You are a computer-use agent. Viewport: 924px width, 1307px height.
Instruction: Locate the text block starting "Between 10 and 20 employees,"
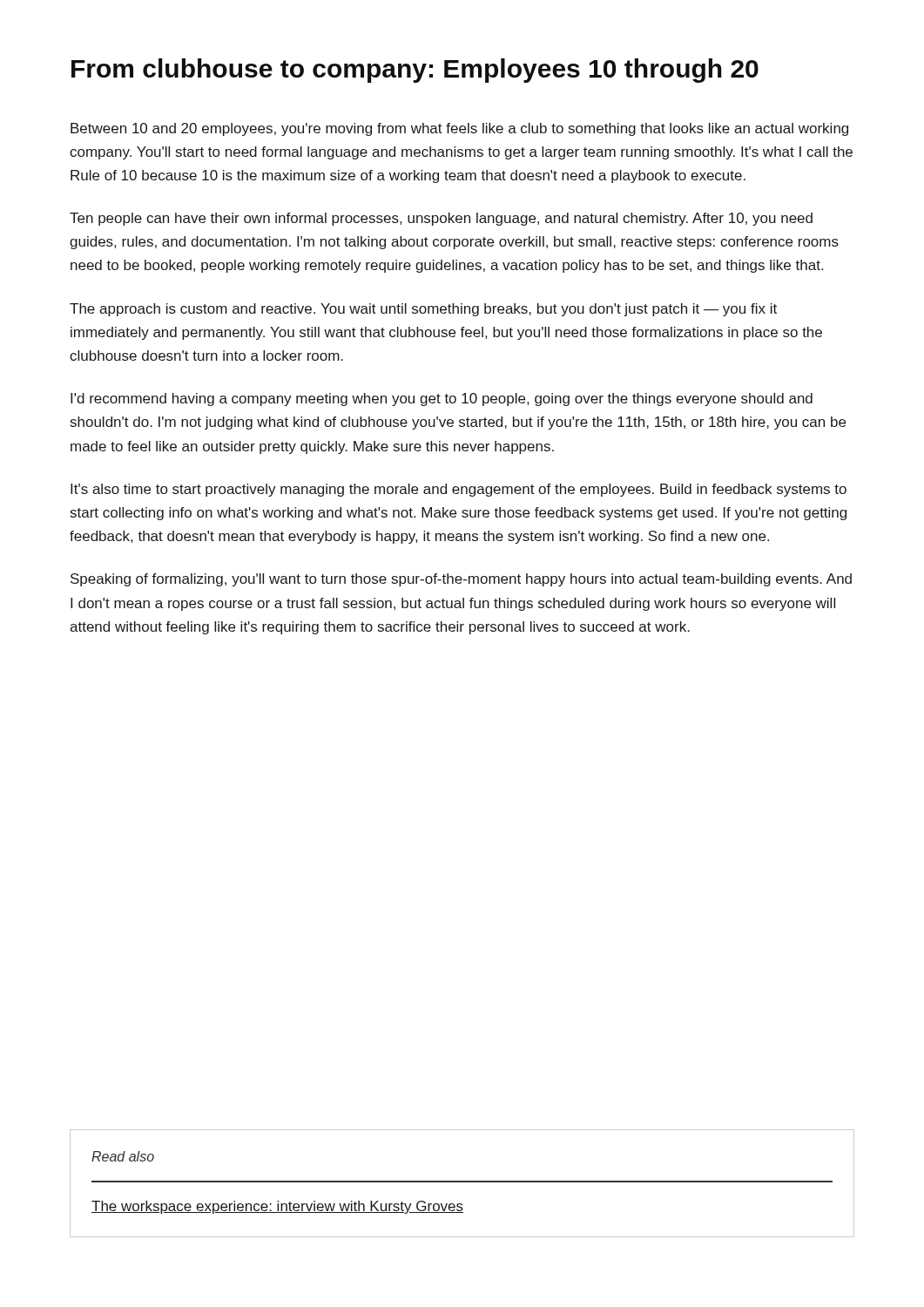[x=461, y=152]
